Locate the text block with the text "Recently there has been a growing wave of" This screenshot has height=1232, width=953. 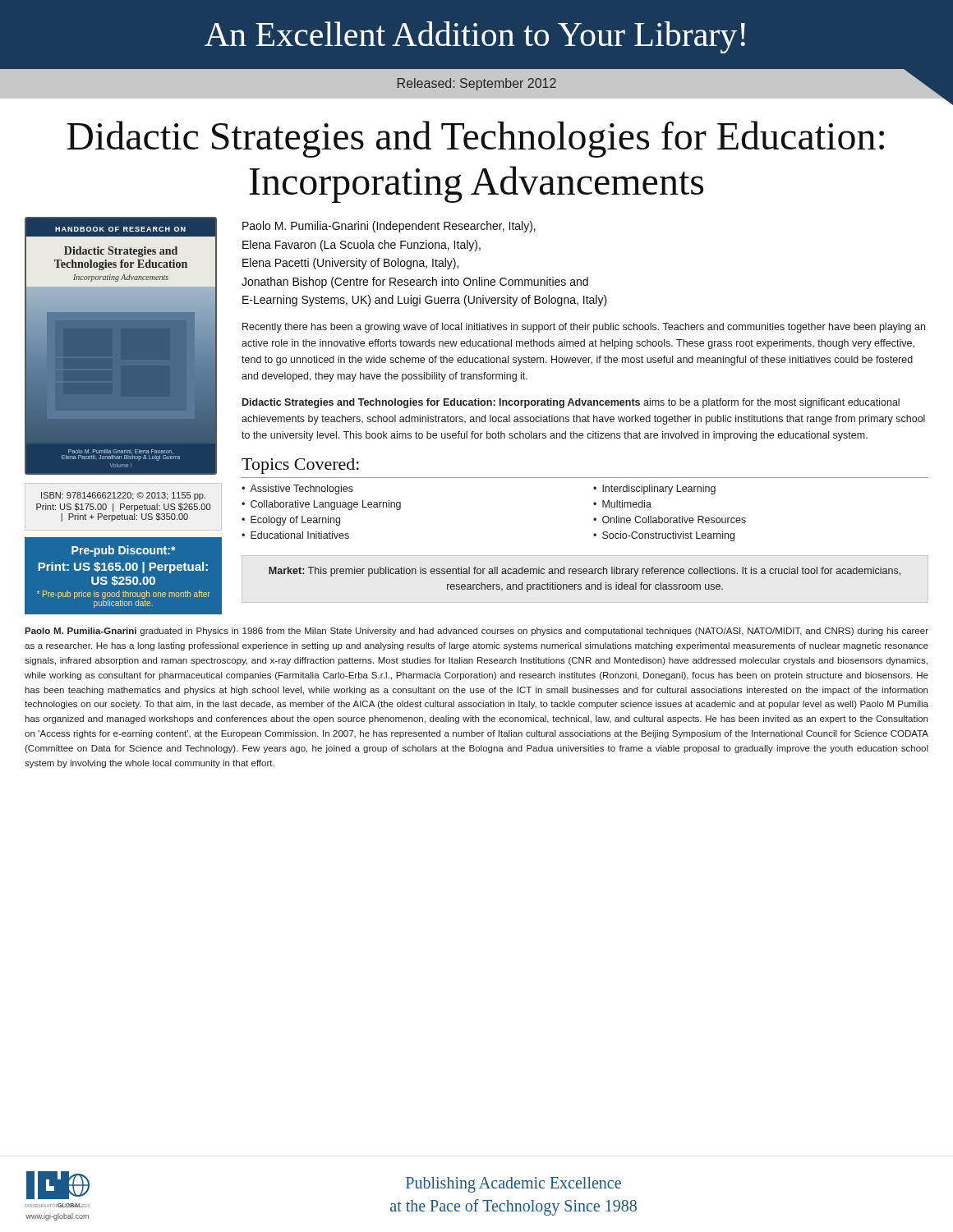(584, 352)
